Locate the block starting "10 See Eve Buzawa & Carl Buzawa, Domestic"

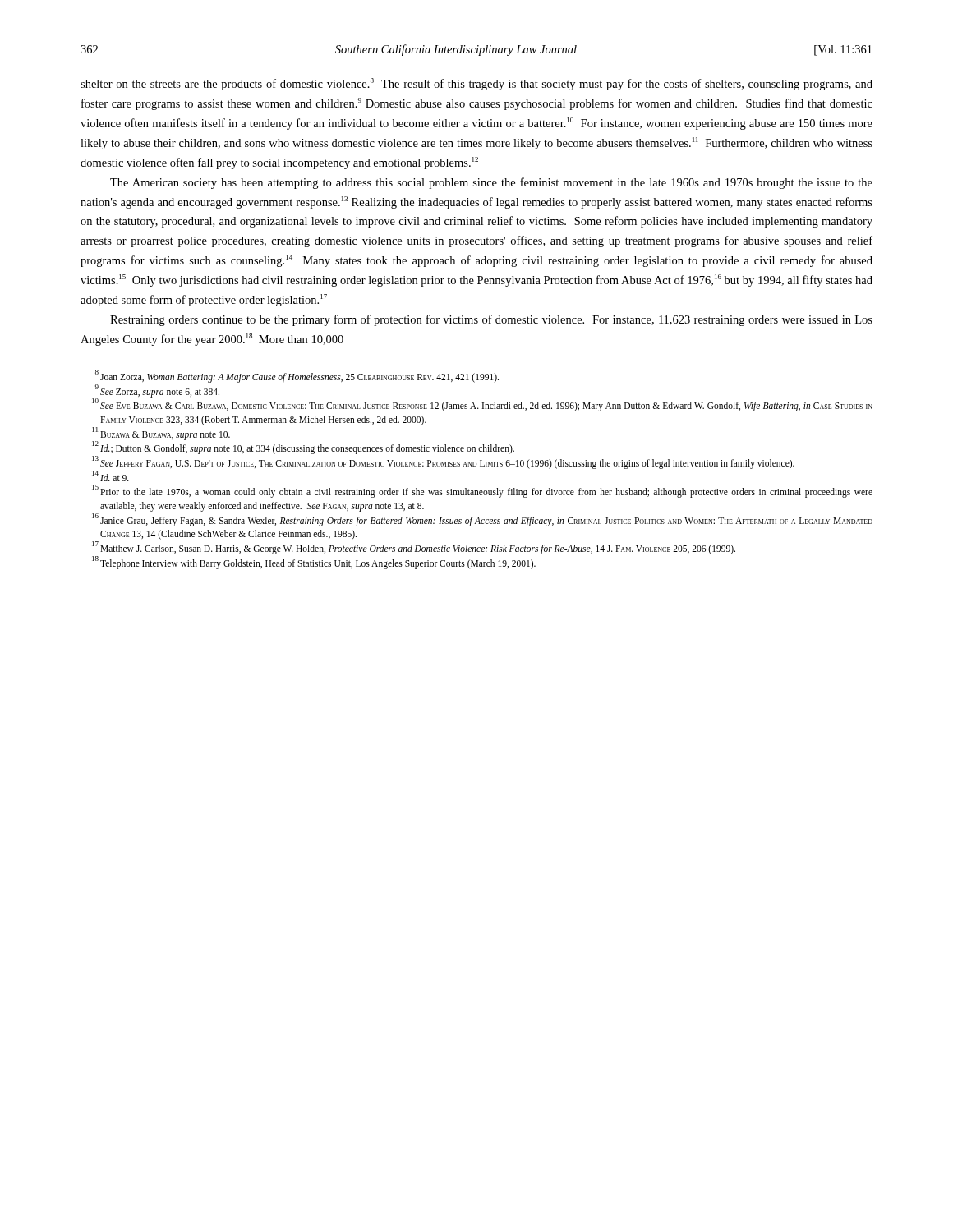coord(476,413)
